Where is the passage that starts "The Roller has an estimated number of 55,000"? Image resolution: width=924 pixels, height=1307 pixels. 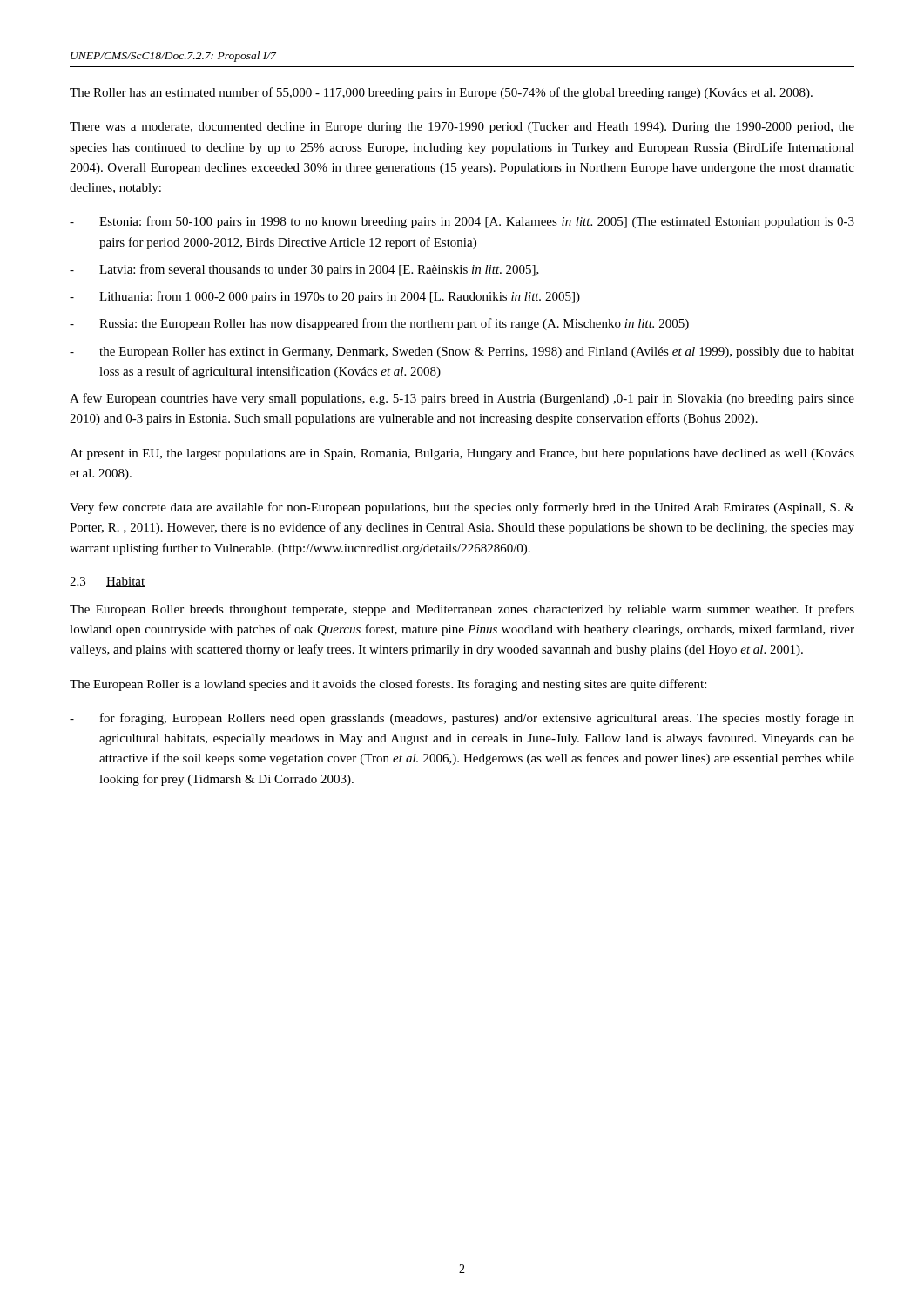point(441,92)
